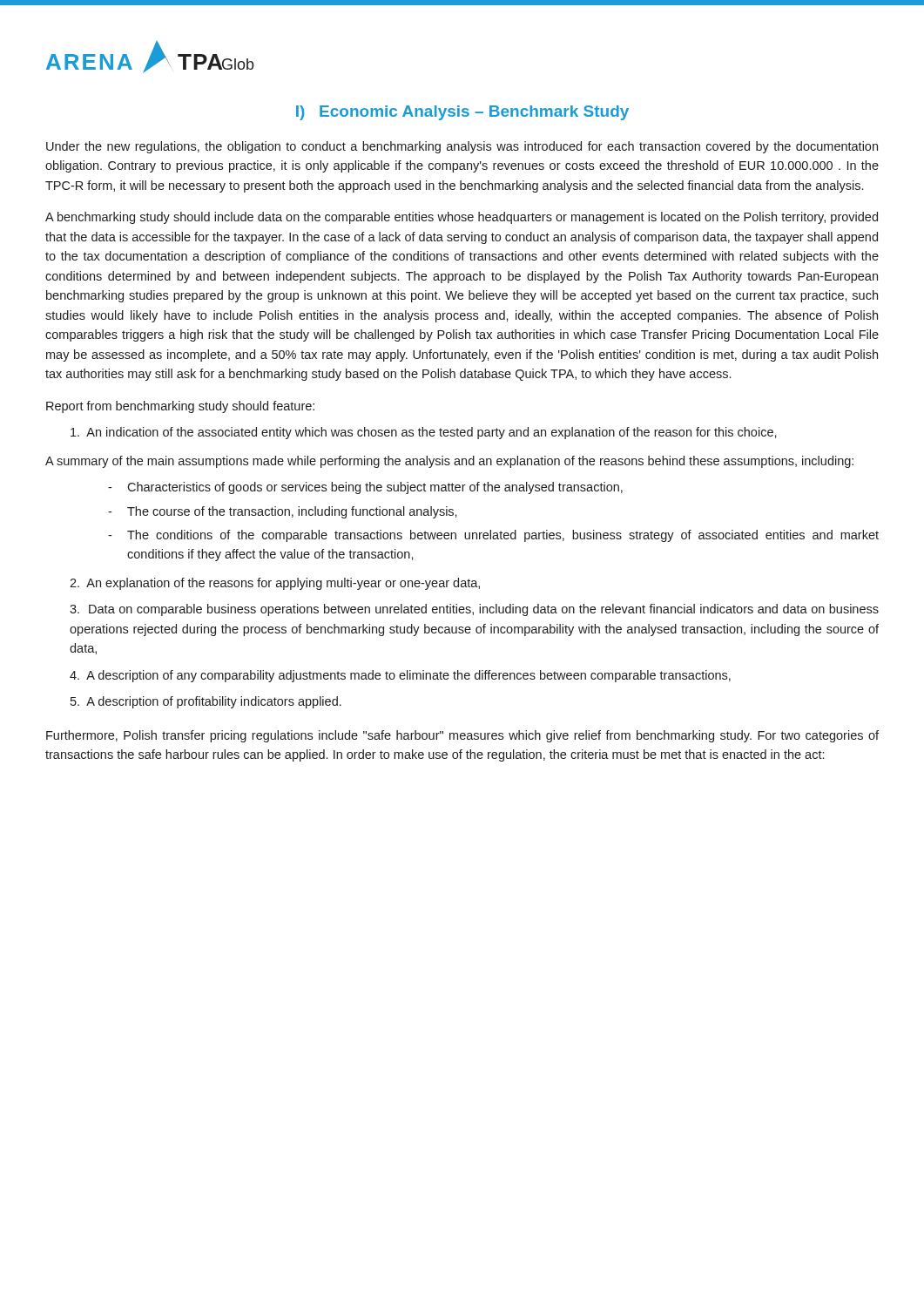
Task: Find the logo
Action: pos(462,58)
